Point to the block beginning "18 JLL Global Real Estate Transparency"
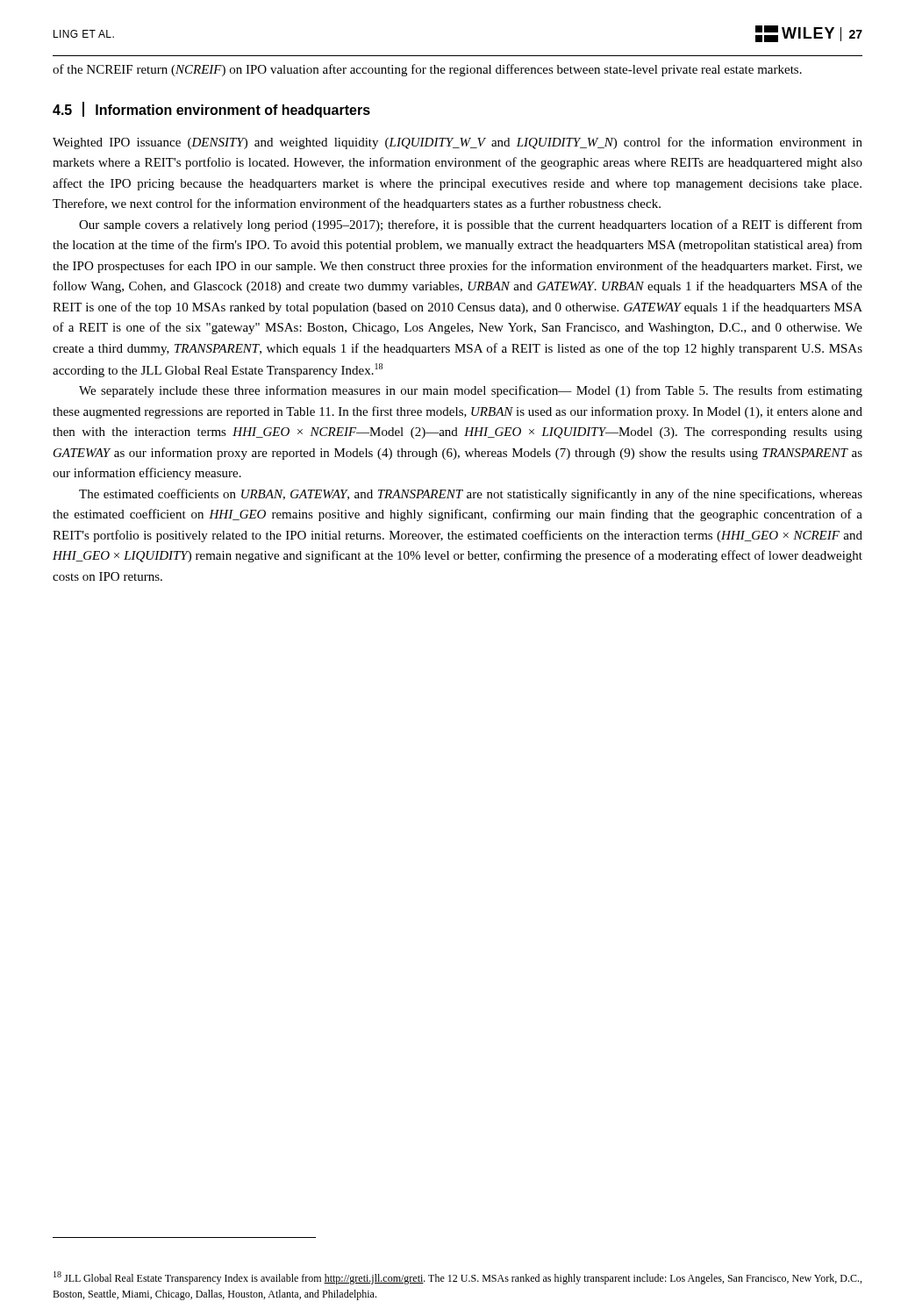 pos(458,1285)
